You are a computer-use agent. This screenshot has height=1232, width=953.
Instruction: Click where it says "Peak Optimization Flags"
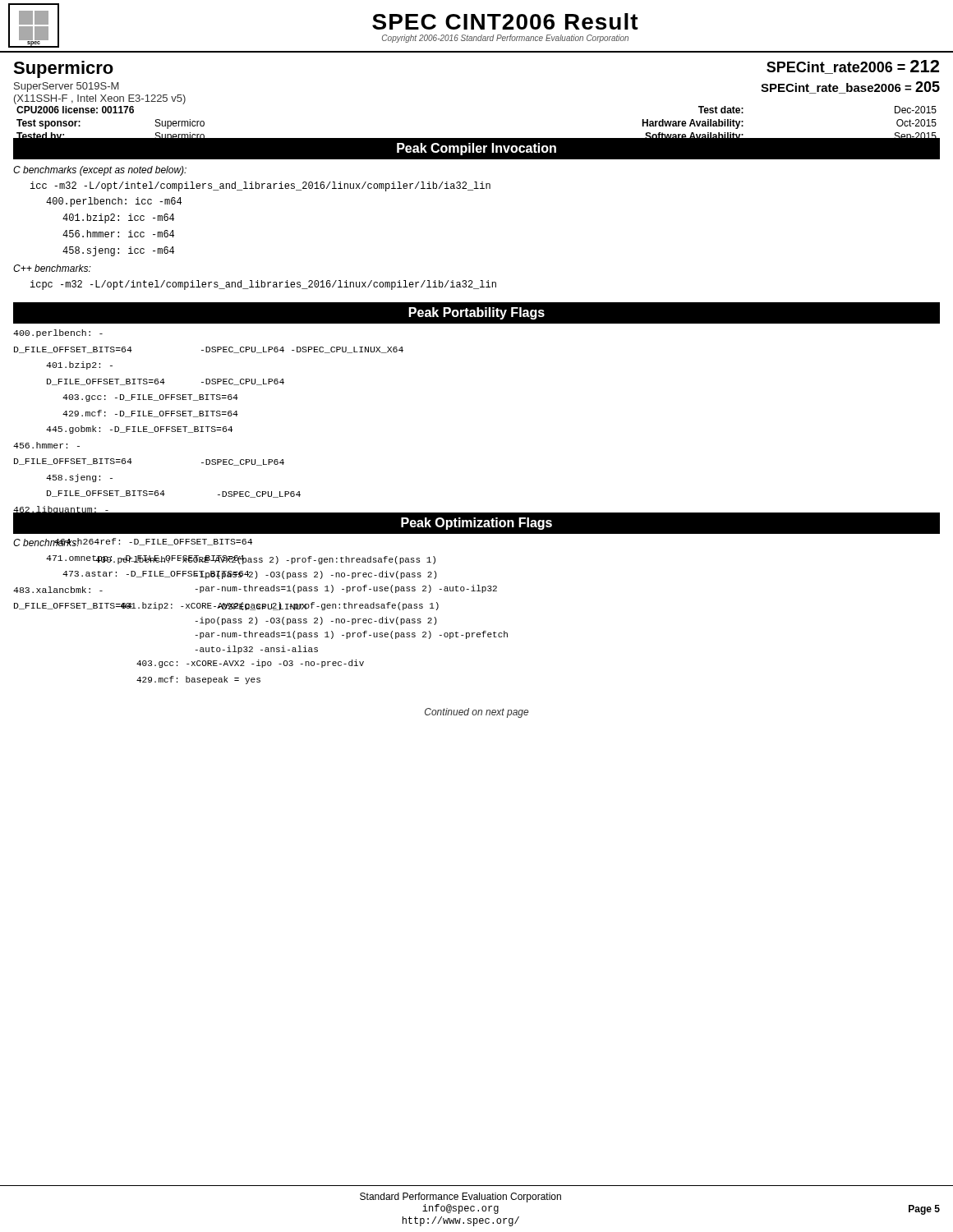(x=476, y=523)
